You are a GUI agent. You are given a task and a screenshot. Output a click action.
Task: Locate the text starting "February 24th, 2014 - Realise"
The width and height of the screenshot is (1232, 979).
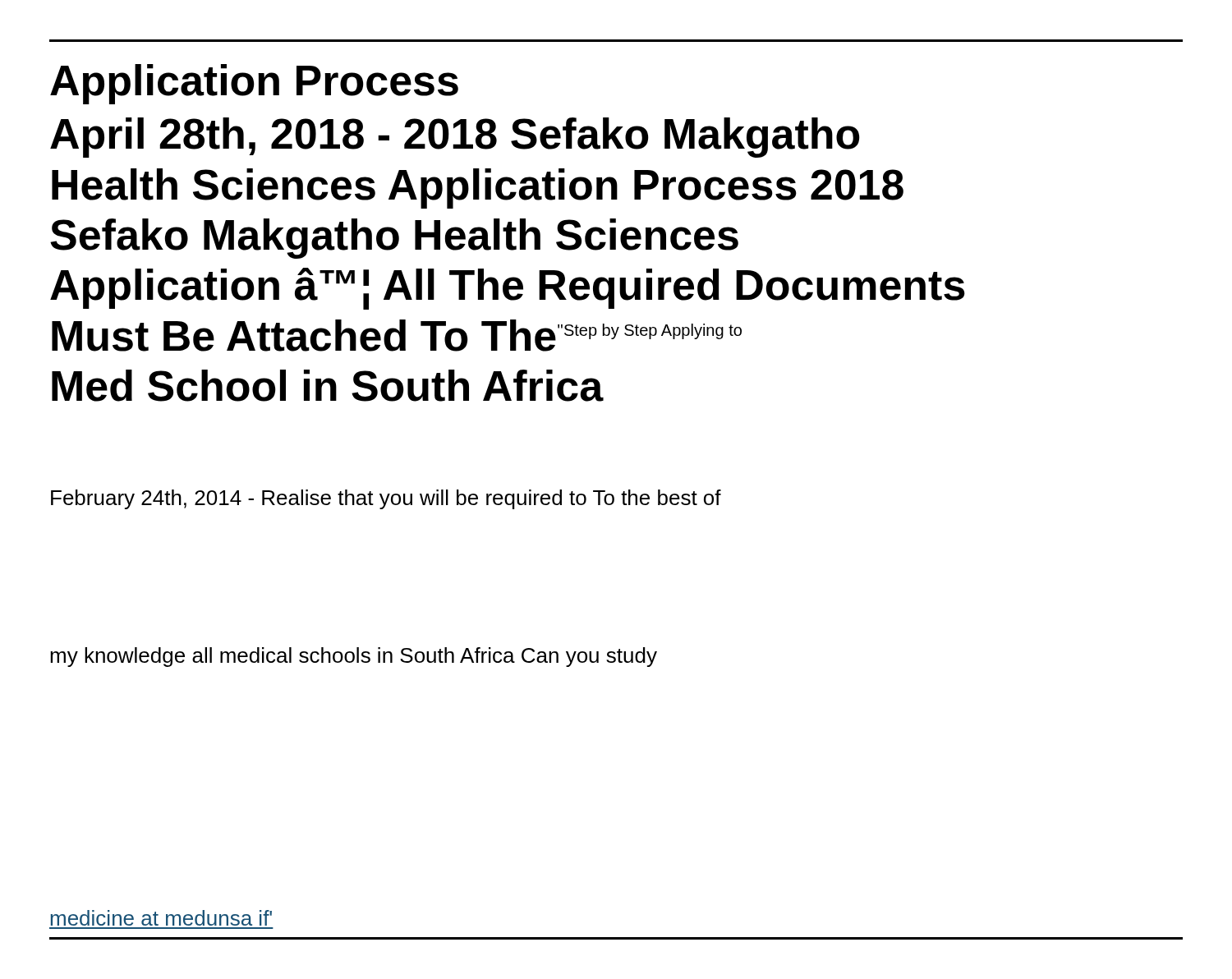pos(385,498)
